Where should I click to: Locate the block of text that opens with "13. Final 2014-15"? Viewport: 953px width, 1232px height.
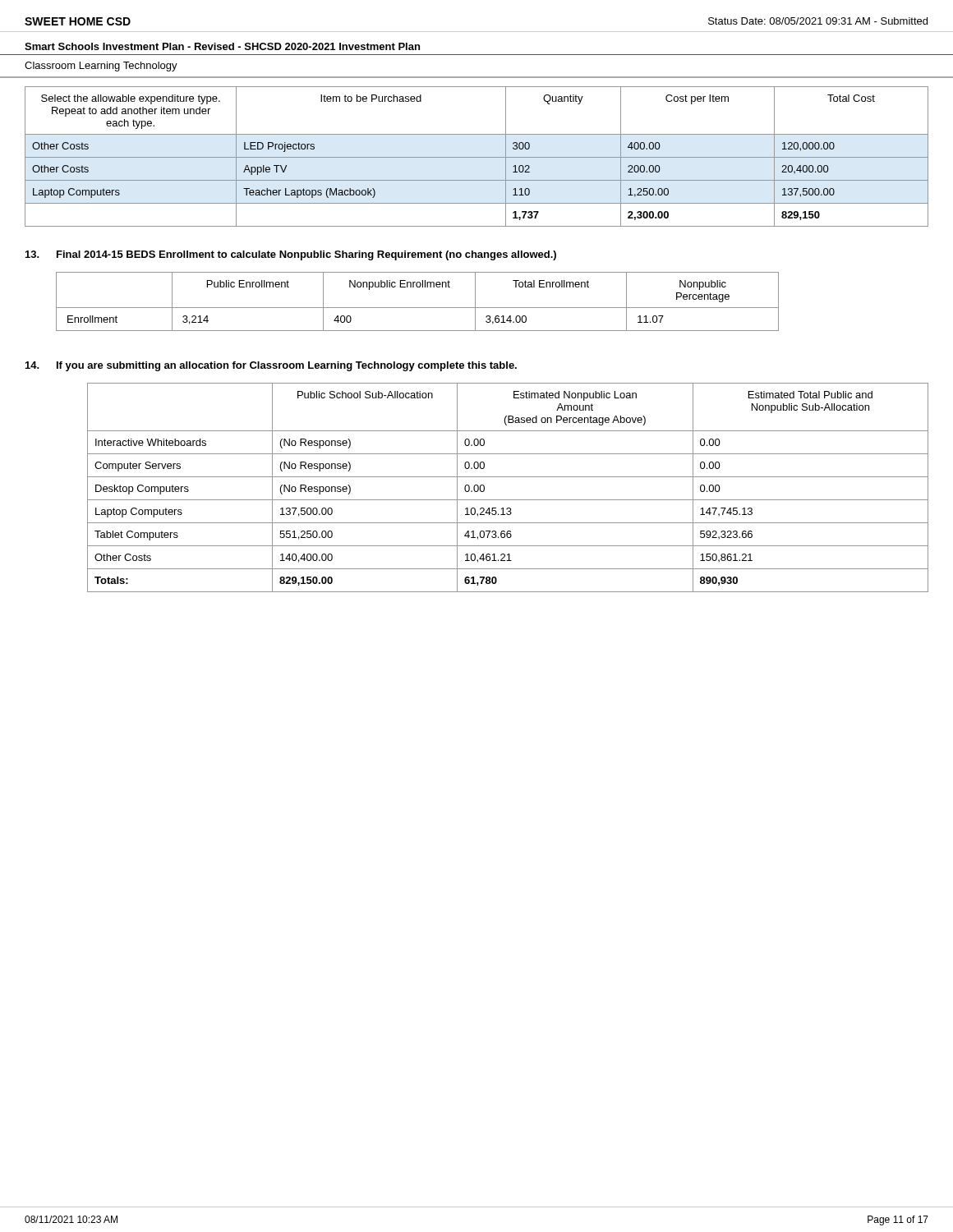[291, 254]
